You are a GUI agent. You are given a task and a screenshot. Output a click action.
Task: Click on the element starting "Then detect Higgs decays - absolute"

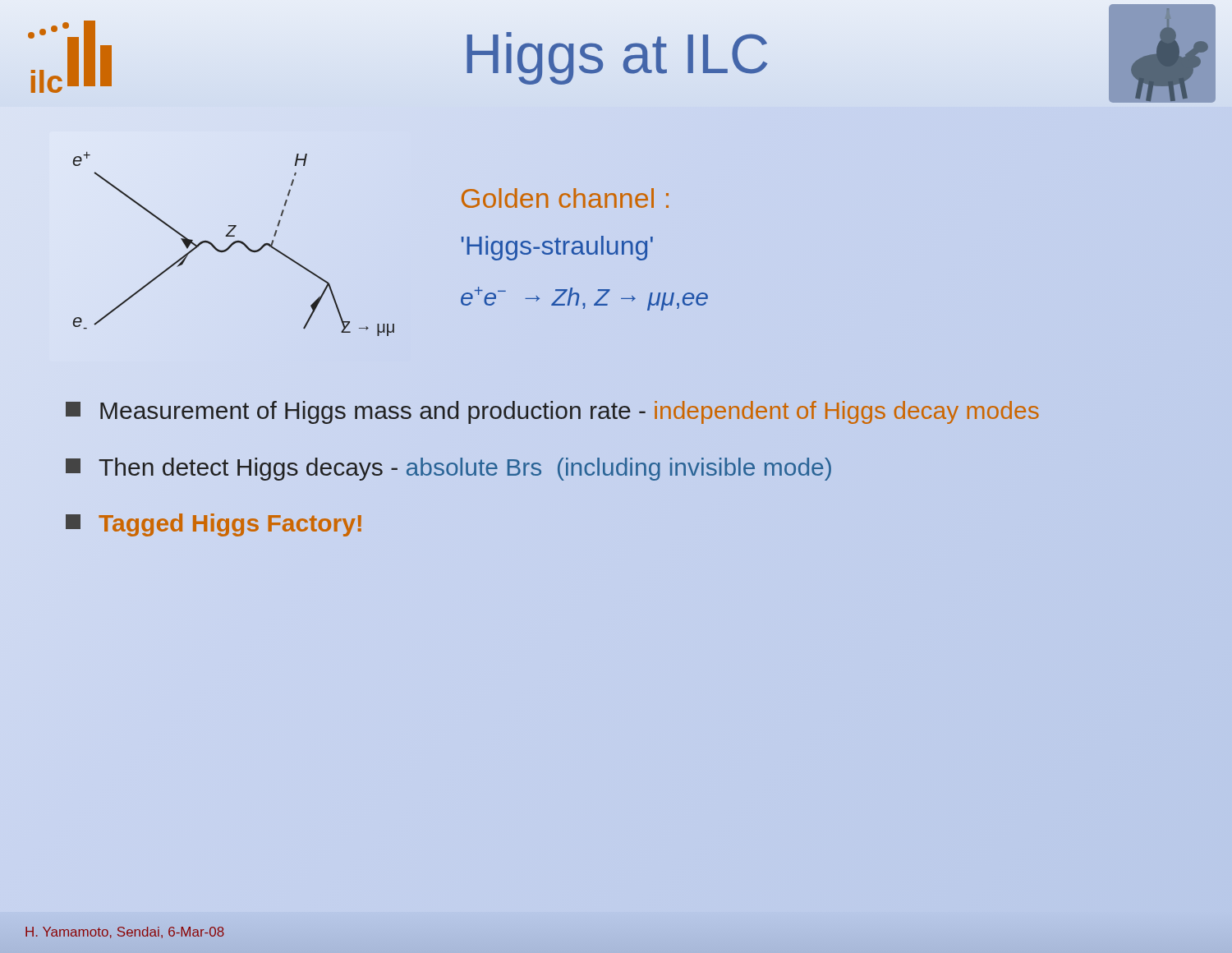coord(449,467)
